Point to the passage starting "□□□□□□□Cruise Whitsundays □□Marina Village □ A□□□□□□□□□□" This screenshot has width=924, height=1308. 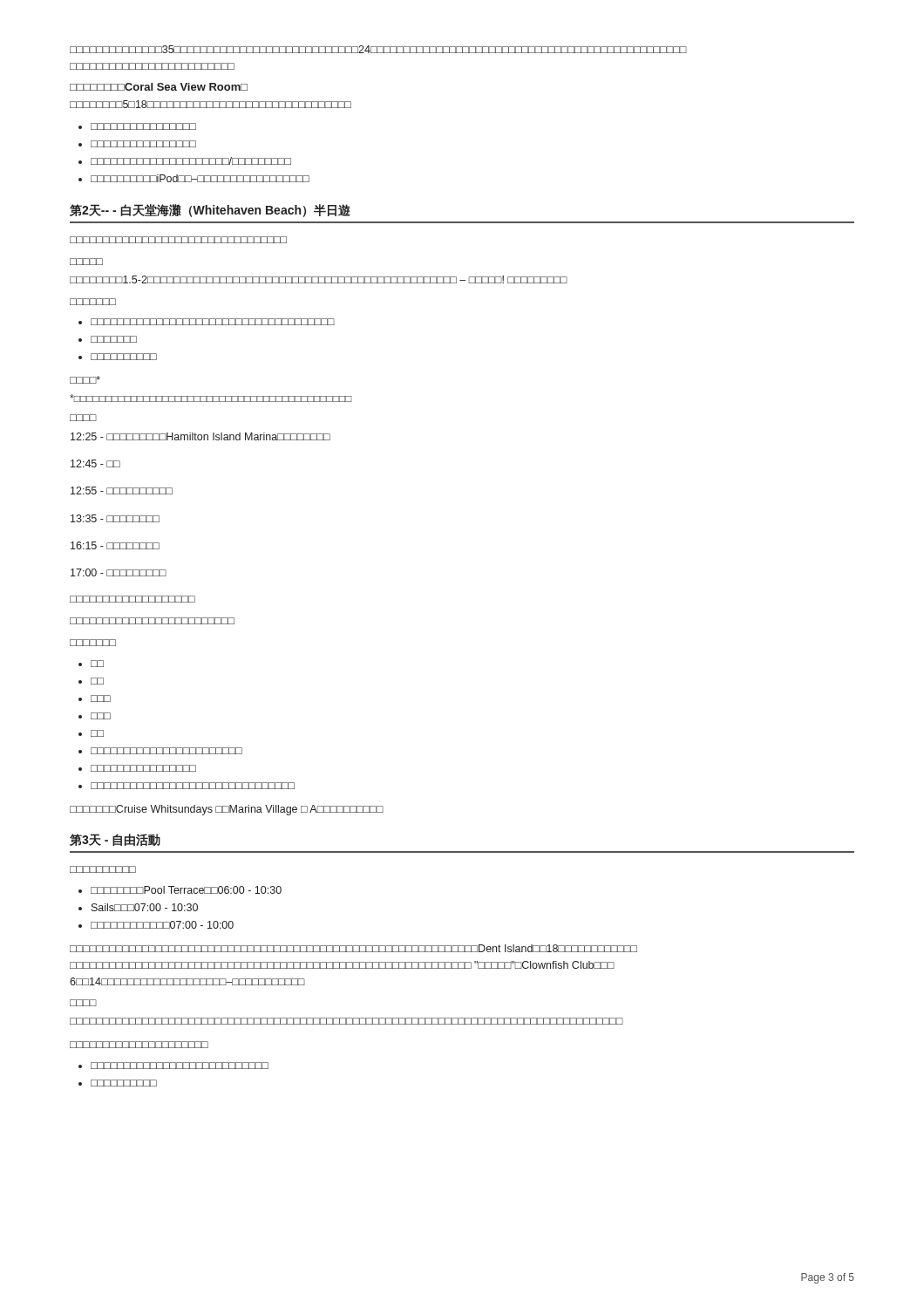[x=226, y=809]
